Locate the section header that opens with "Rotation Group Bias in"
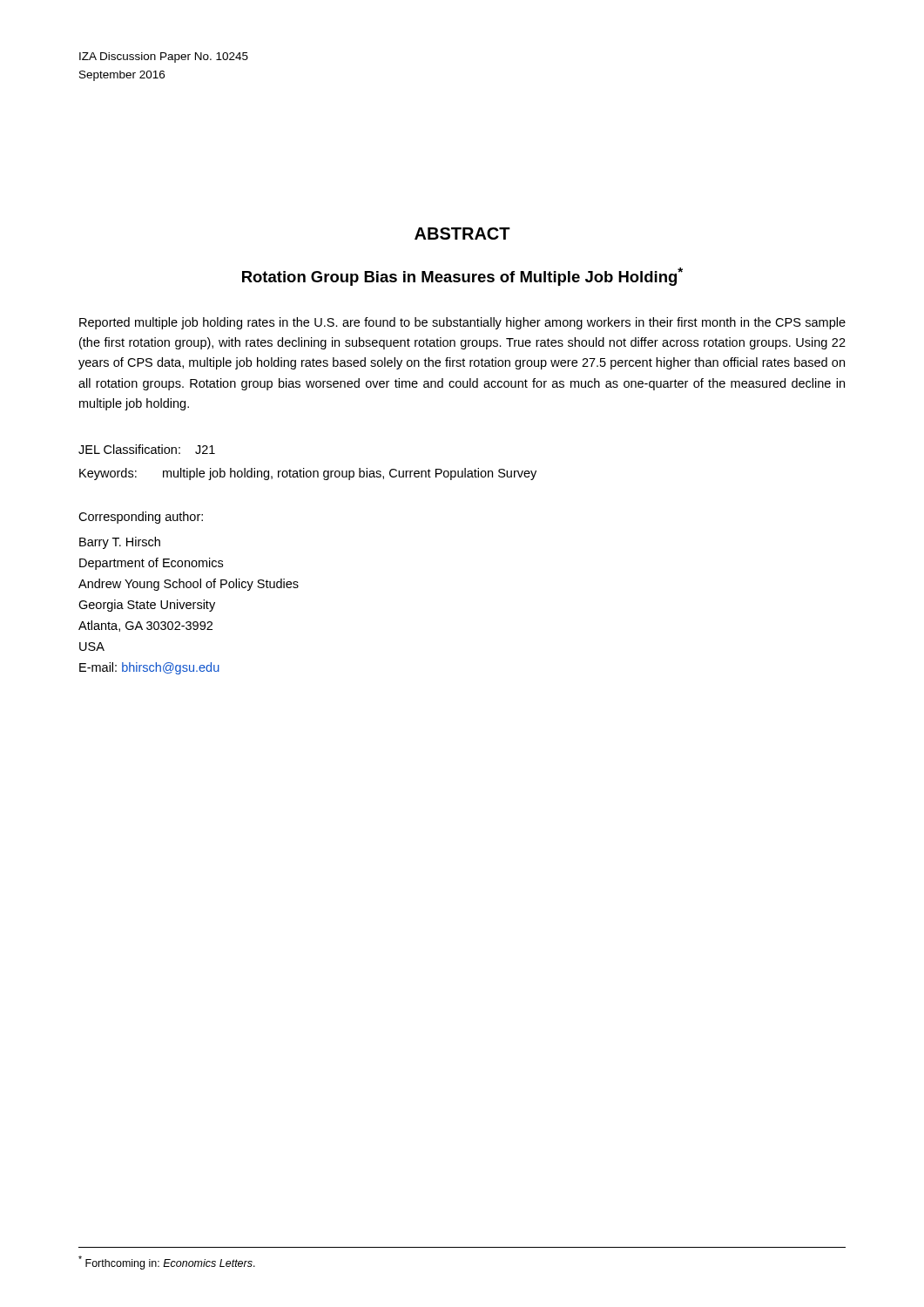 [462, 275]
